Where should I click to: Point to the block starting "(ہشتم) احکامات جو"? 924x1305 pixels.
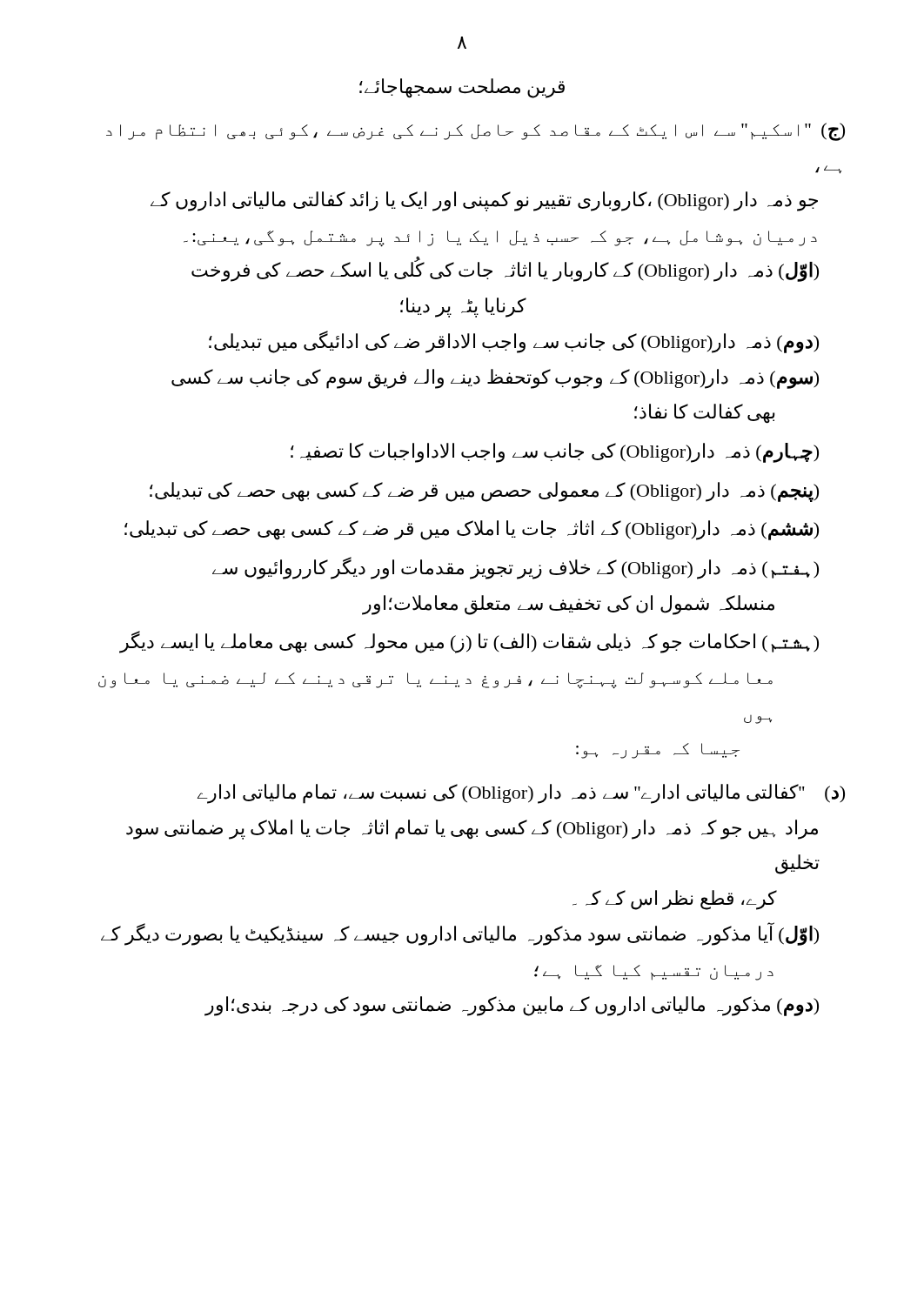tap(462, 696)
